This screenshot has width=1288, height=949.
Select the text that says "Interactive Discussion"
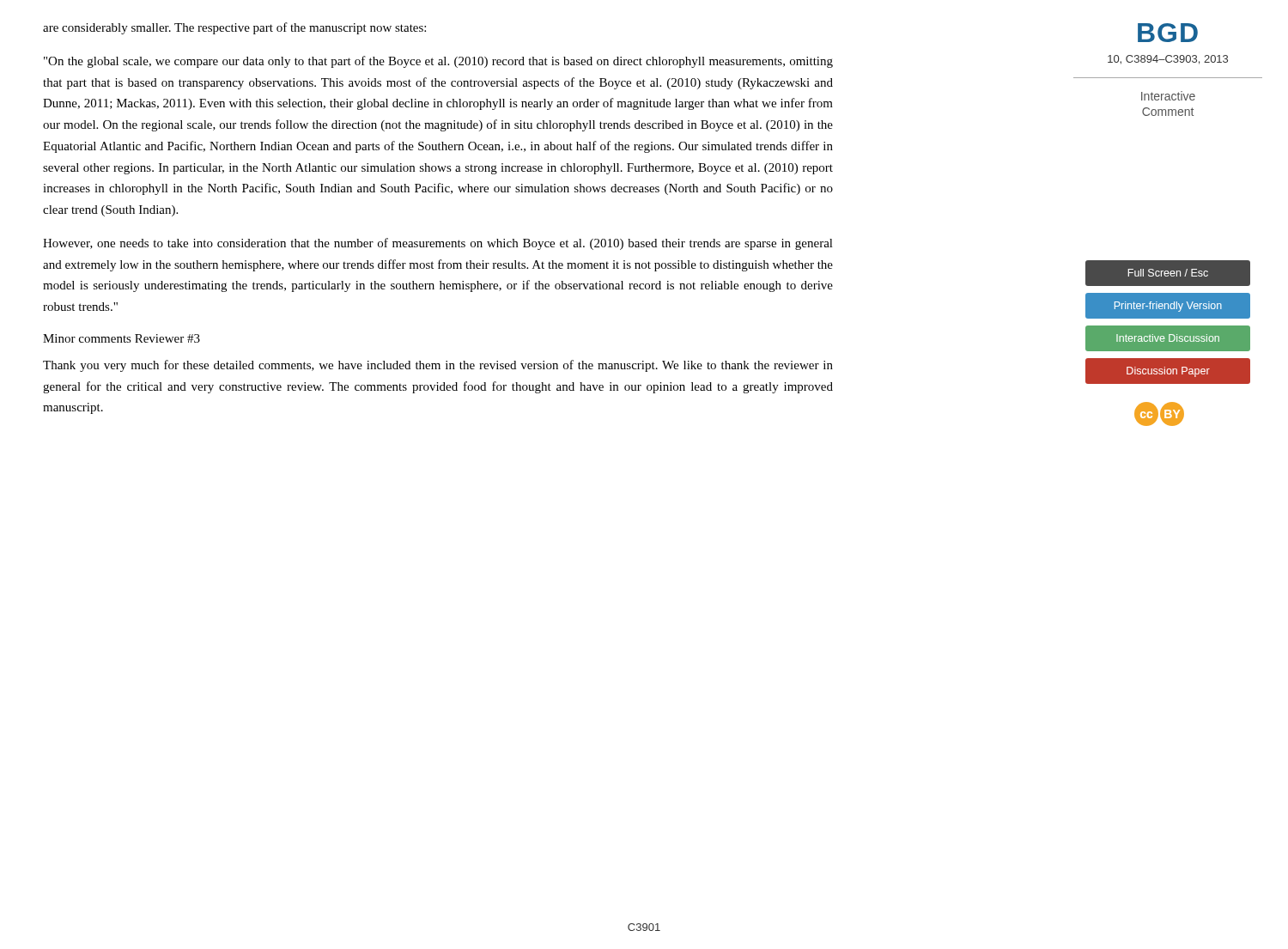(x=1168, y=339)
